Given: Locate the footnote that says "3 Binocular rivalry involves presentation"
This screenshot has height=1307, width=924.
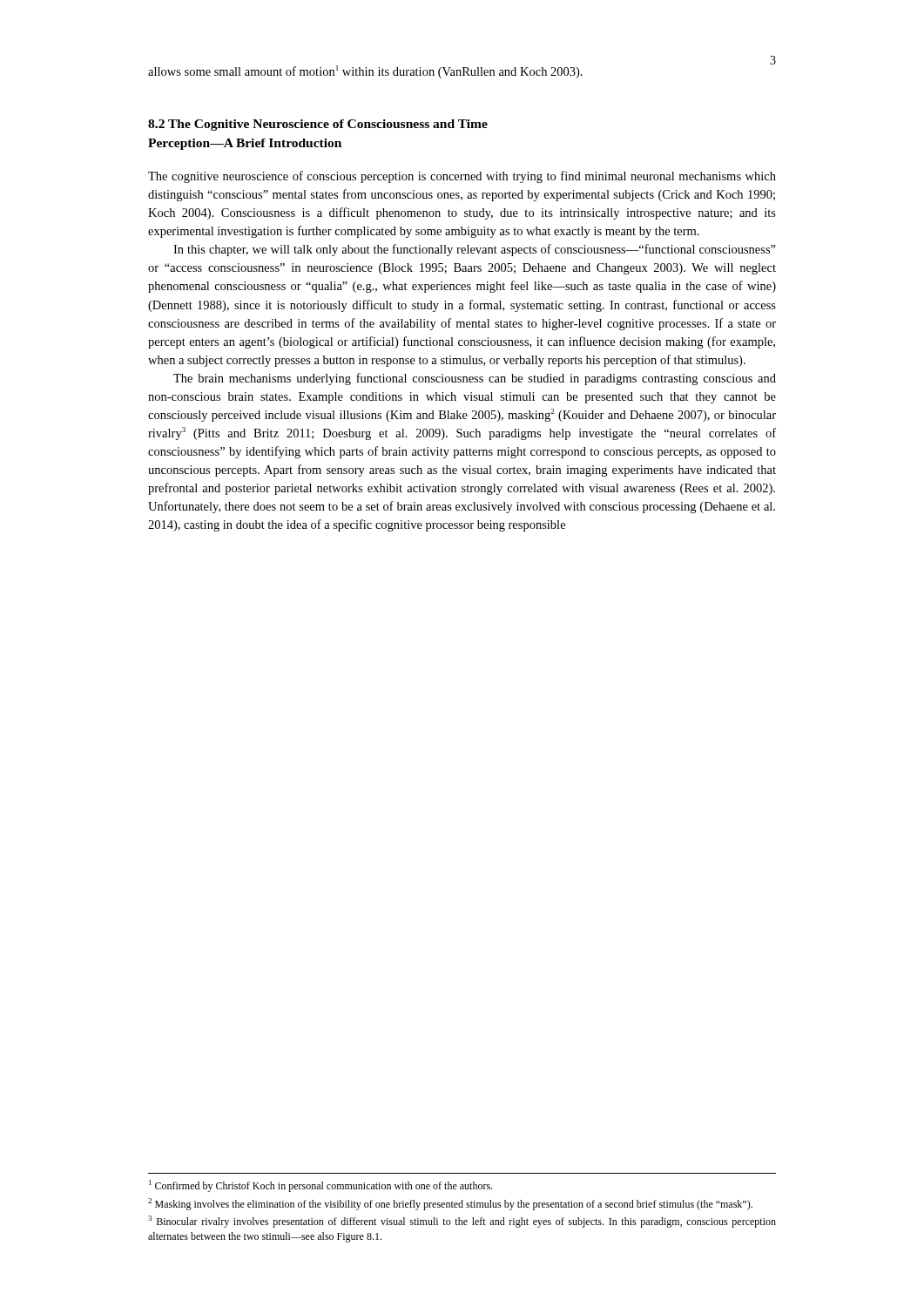Looking at the screenshot, I should [462, 1229].
